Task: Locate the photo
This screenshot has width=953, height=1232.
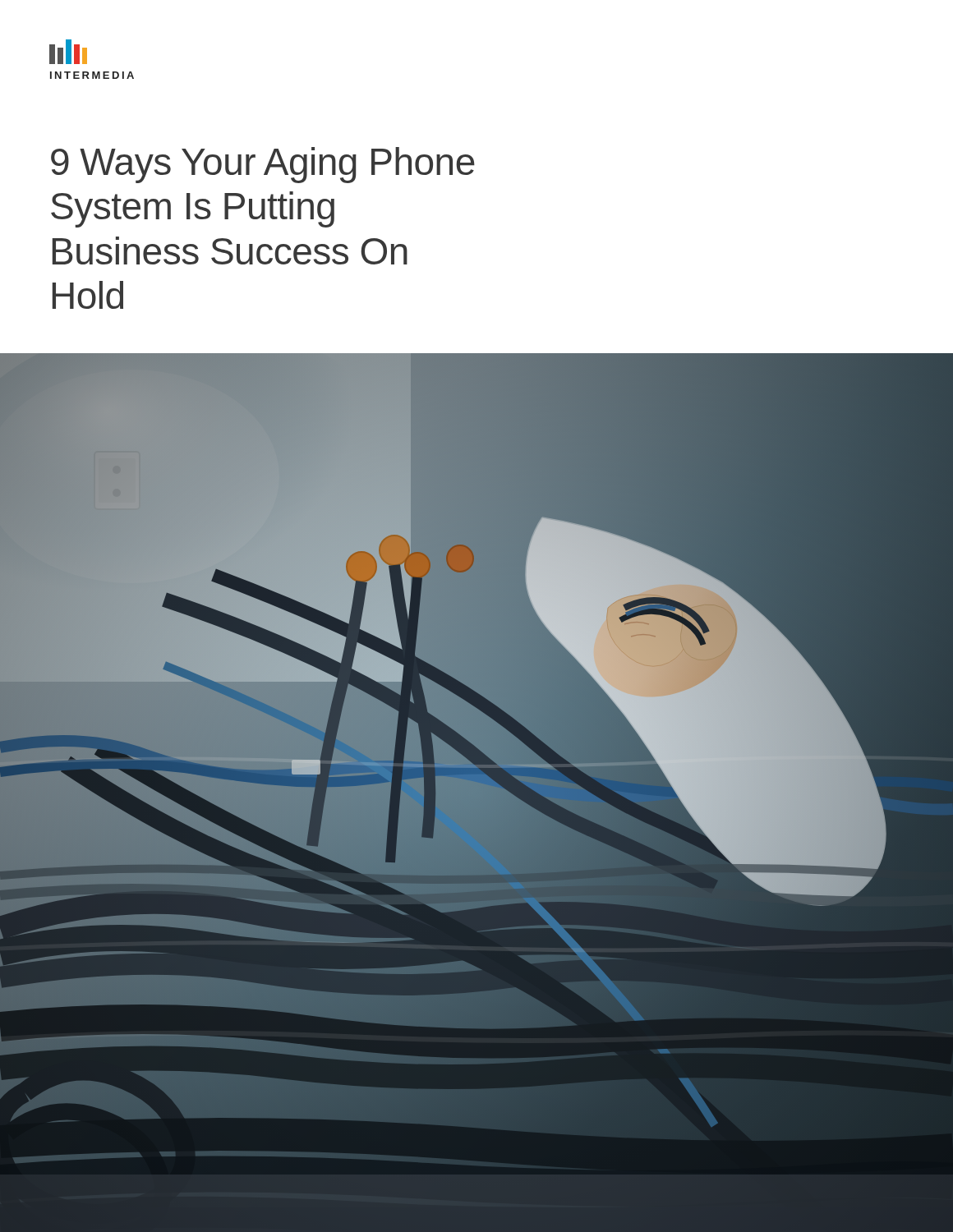Action: click(x=476, y=793)
